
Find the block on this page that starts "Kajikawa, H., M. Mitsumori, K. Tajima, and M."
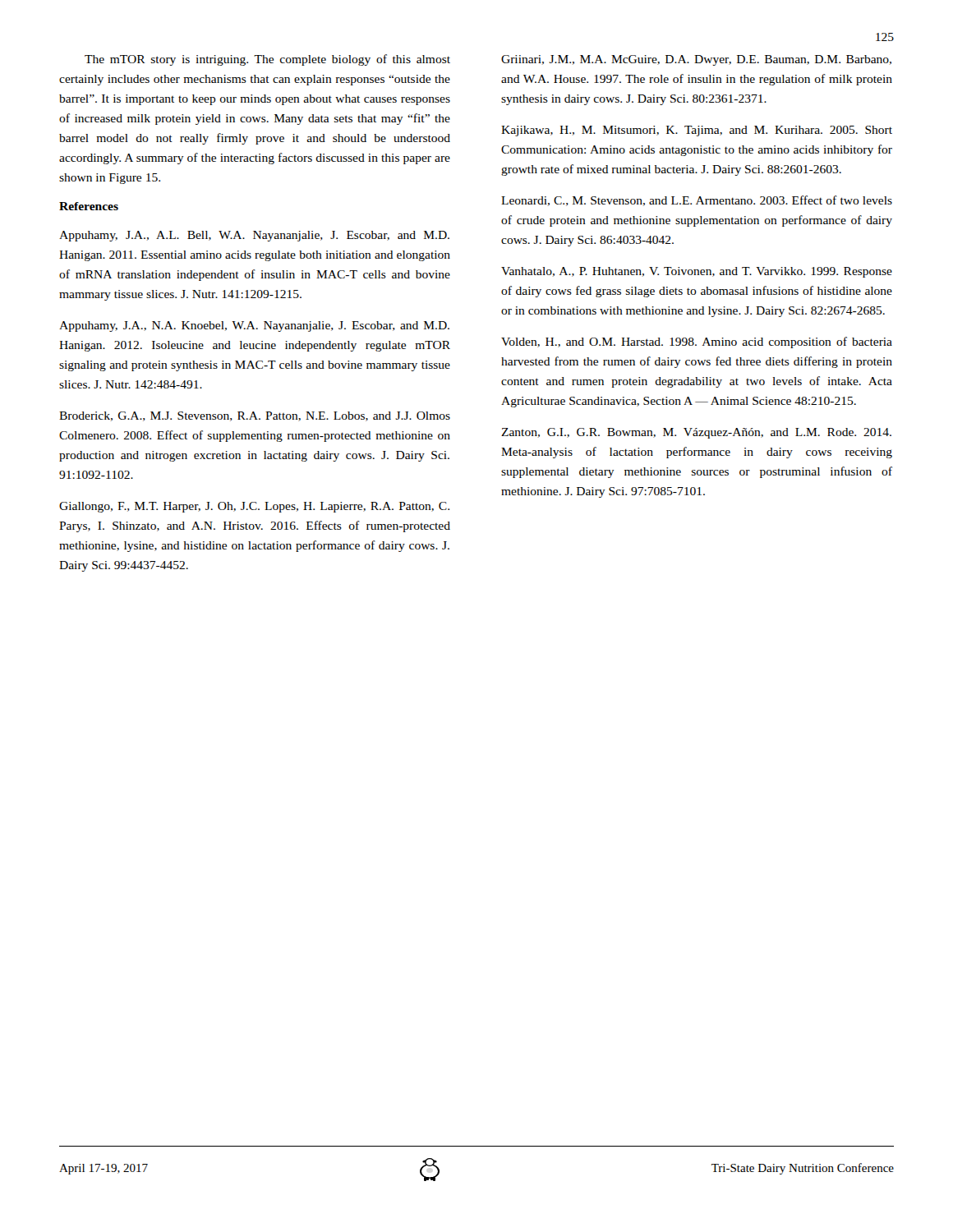coord(697,149)
